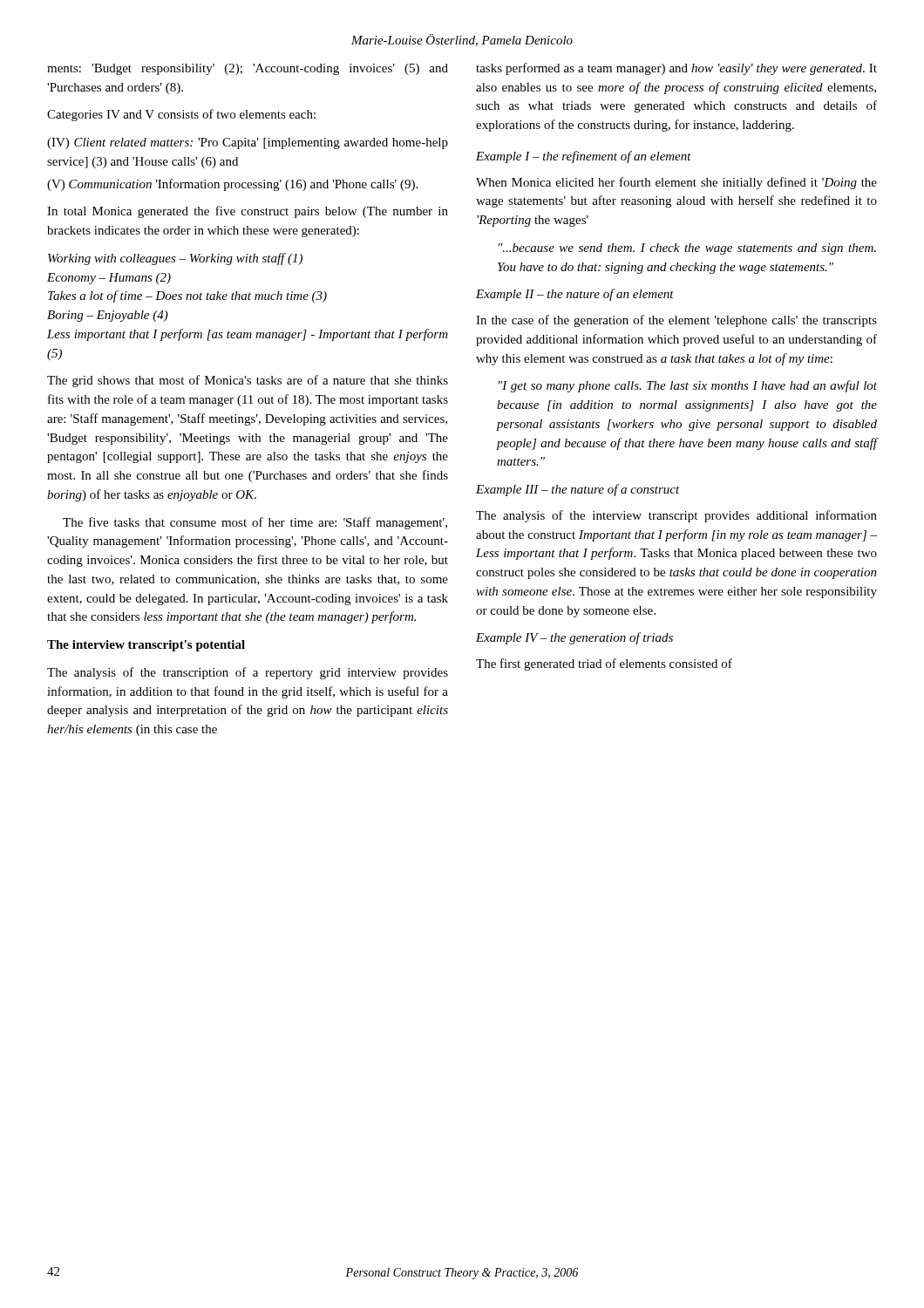Click the passage that begins "ments: 'Budget responsibility' (2); 'Account-coding invoices' (5)"
The height and width of the screenshot is (1308, 924).
pos(248,78)
